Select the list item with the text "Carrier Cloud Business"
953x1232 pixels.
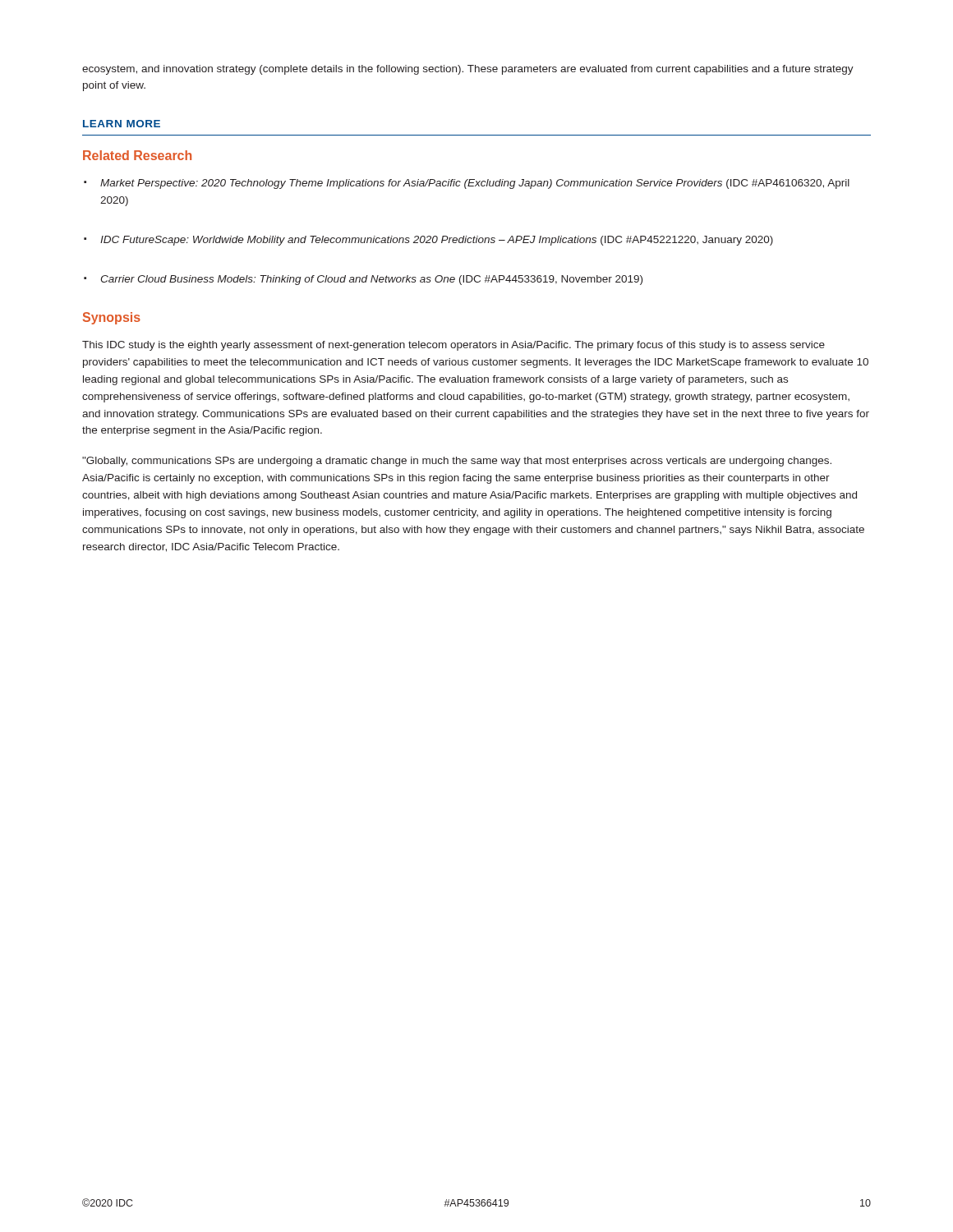[x=476, y=279]
